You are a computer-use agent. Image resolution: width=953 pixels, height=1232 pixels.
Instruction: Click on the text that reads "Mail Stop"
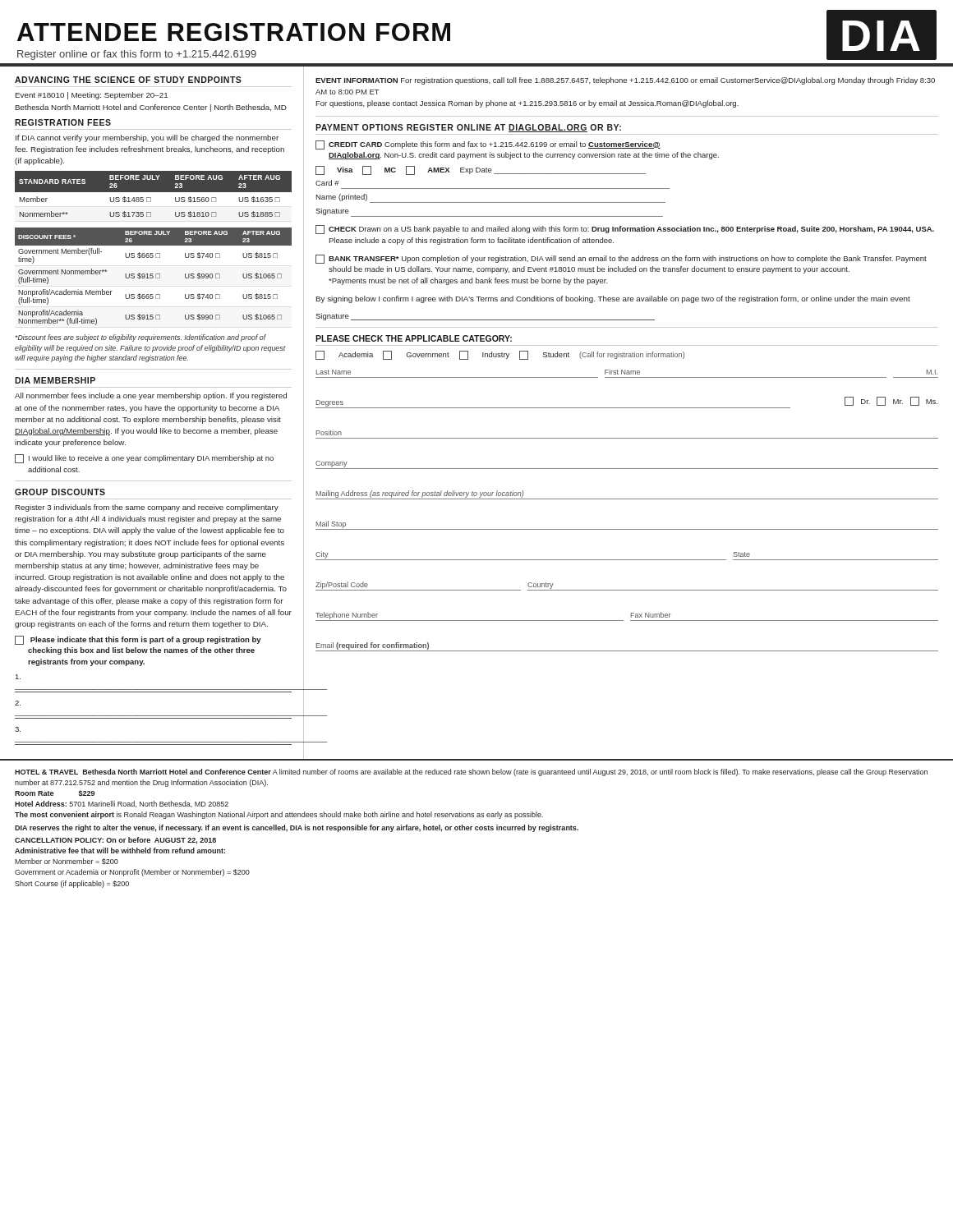627,531
